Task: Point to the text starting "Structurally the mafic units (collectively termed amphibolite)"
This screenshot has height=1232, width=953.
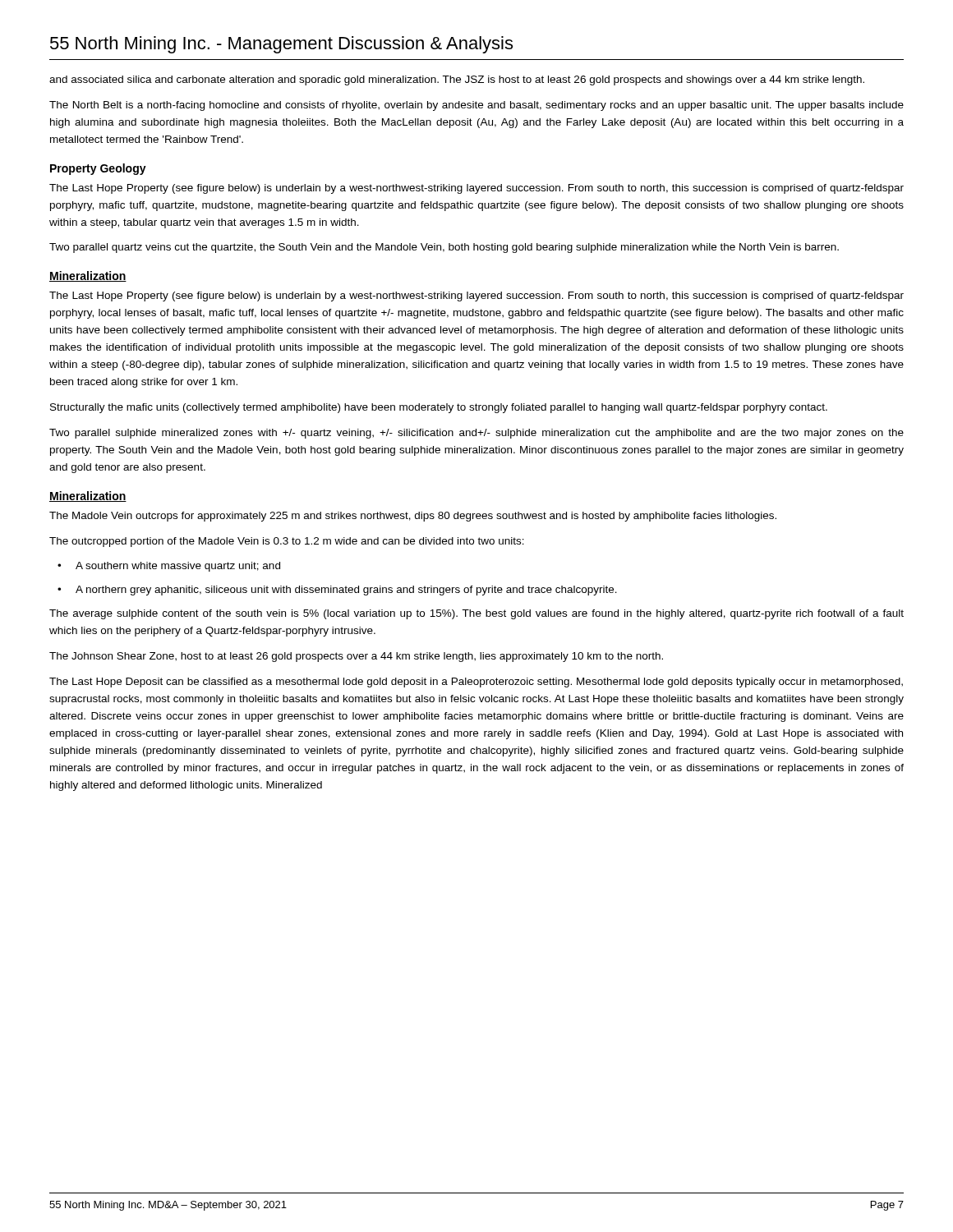Action: 439,407
